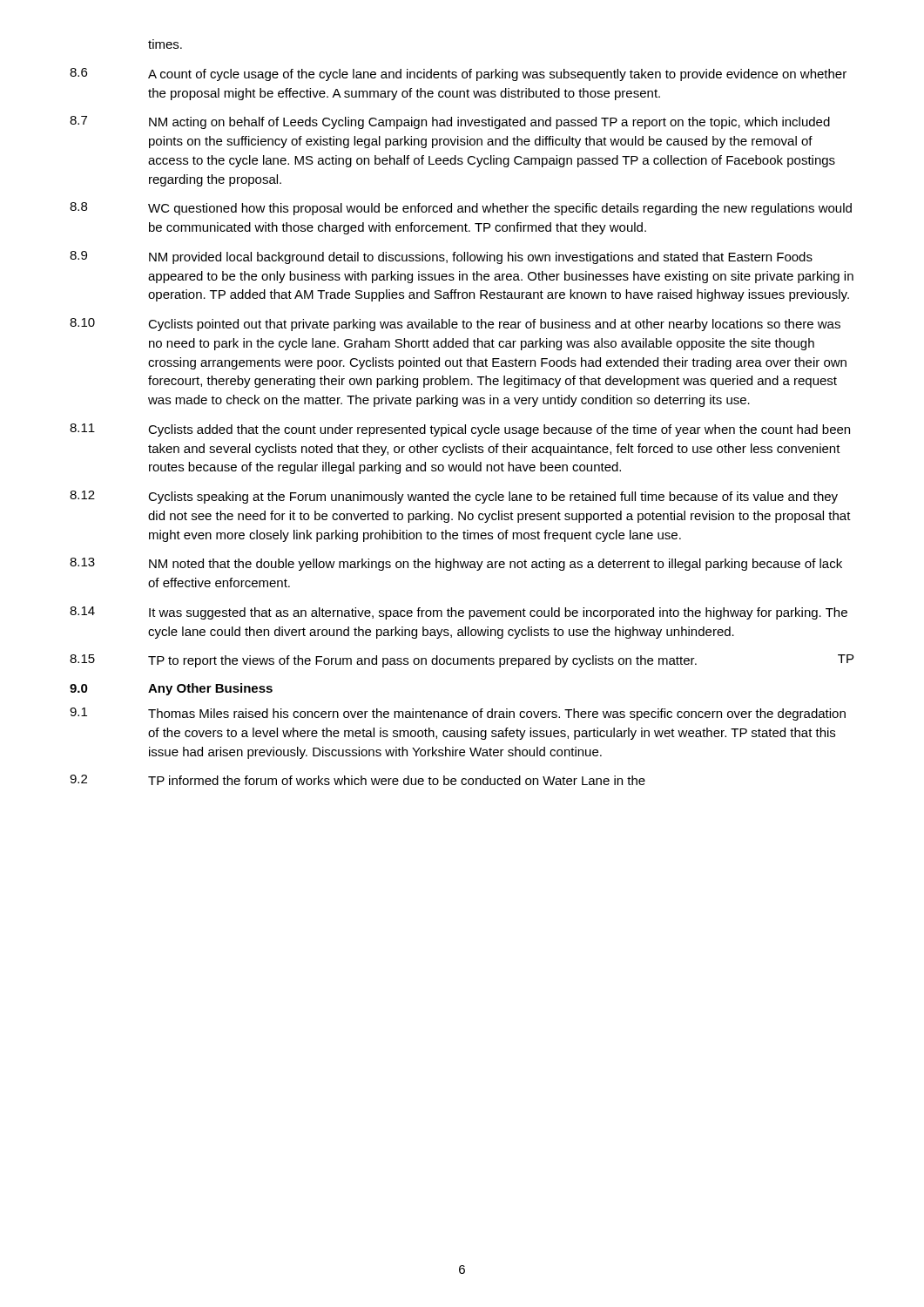Locate the list item that reads "8.8 WC questioned how this proposal"

click(462, 218)
